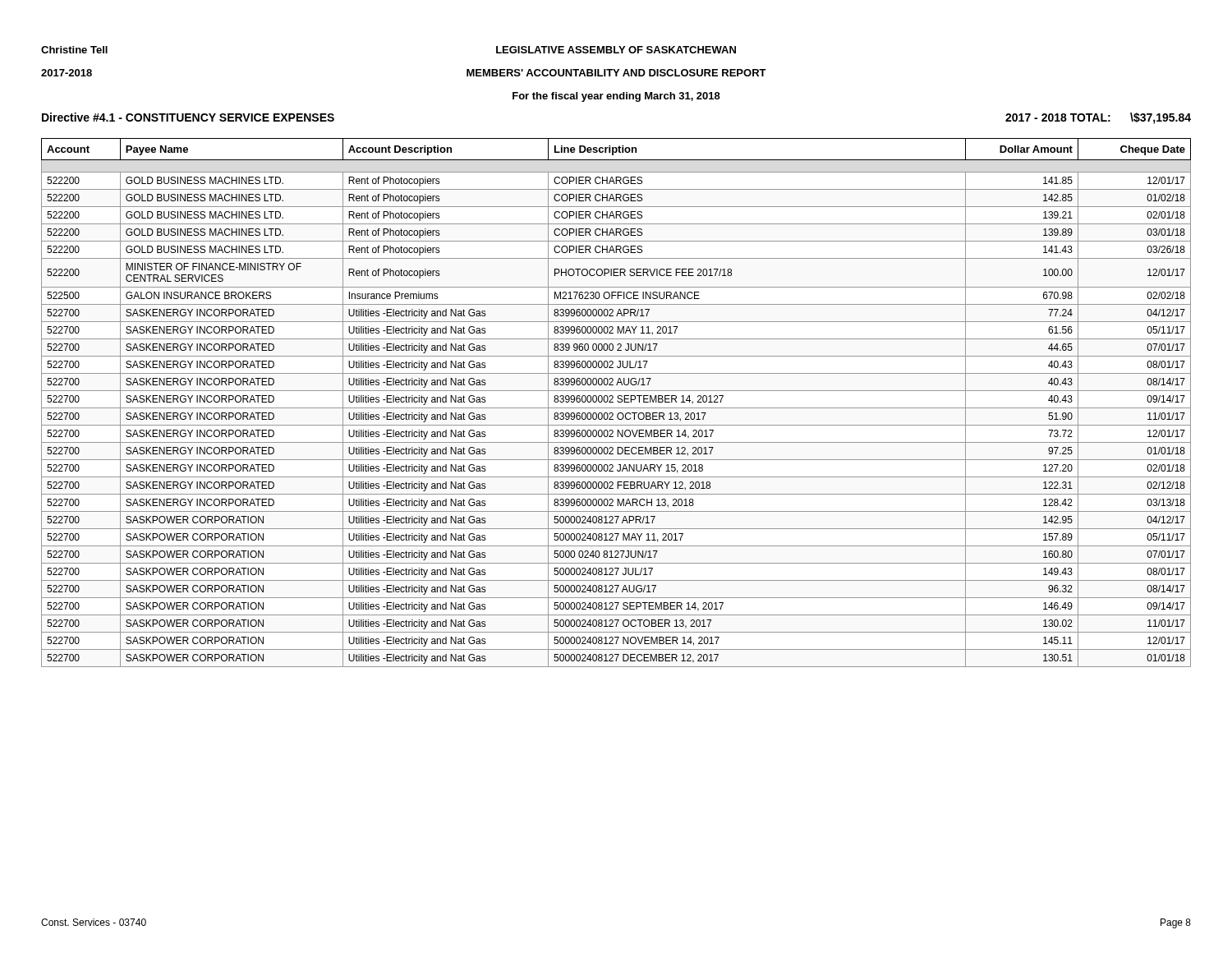
Task: Select a table
Action: [x=616, y=403]
